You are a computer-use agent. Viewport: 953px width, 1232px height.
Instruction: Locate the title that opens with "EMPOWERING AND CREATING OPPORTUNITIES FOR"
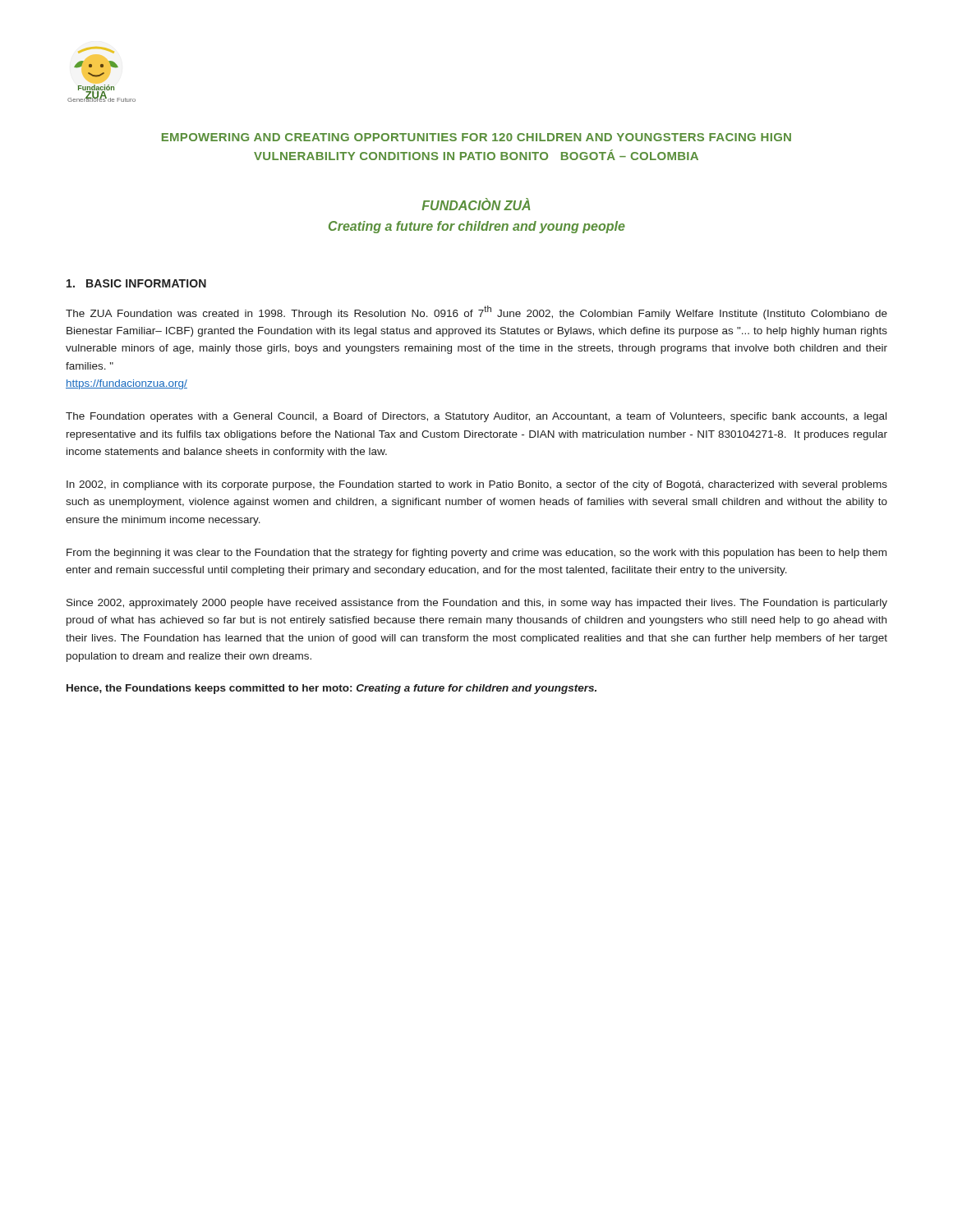(476, 146)
